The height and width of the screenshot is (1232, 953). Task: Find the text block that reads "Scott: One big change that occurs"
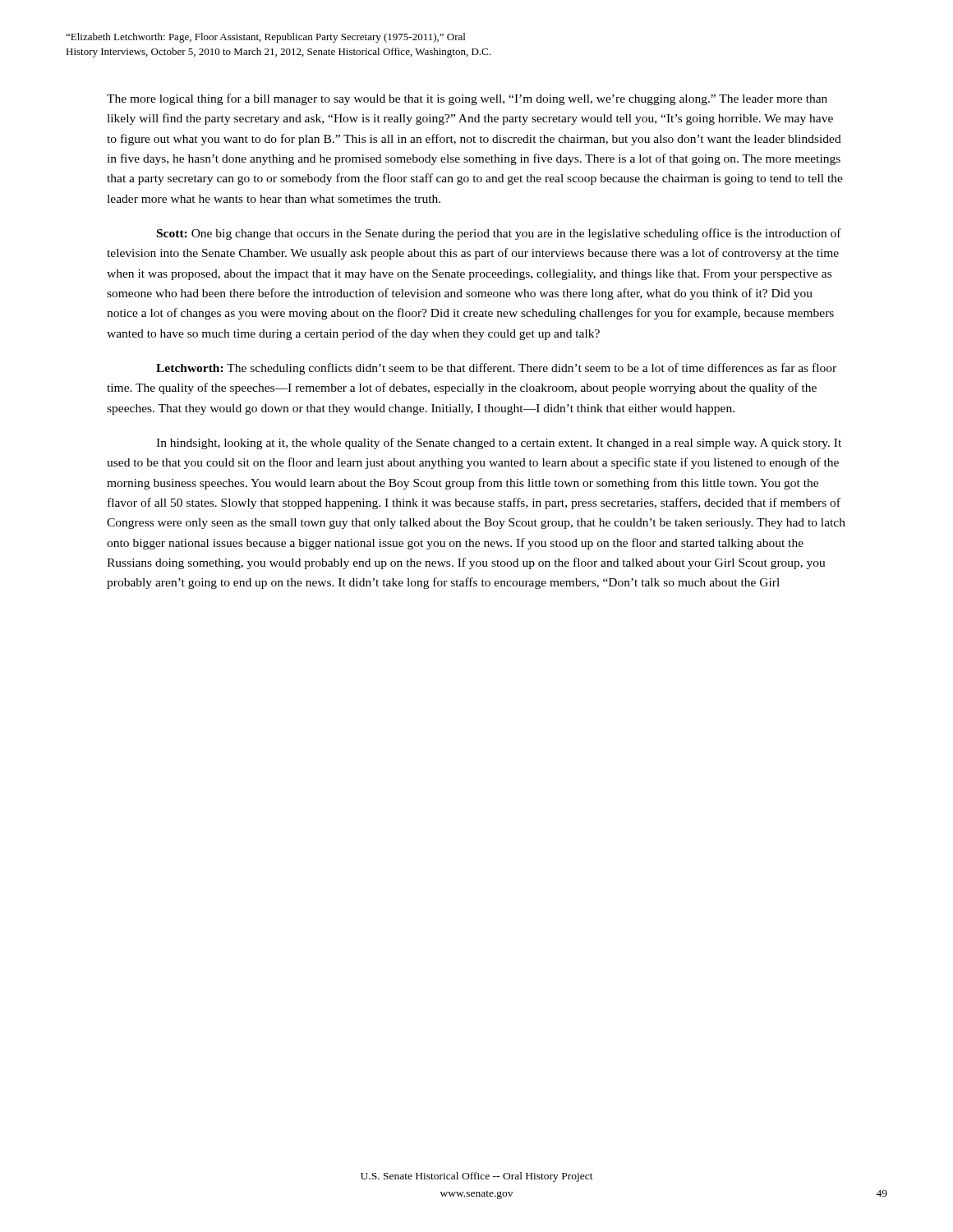(x=474, y=283)
